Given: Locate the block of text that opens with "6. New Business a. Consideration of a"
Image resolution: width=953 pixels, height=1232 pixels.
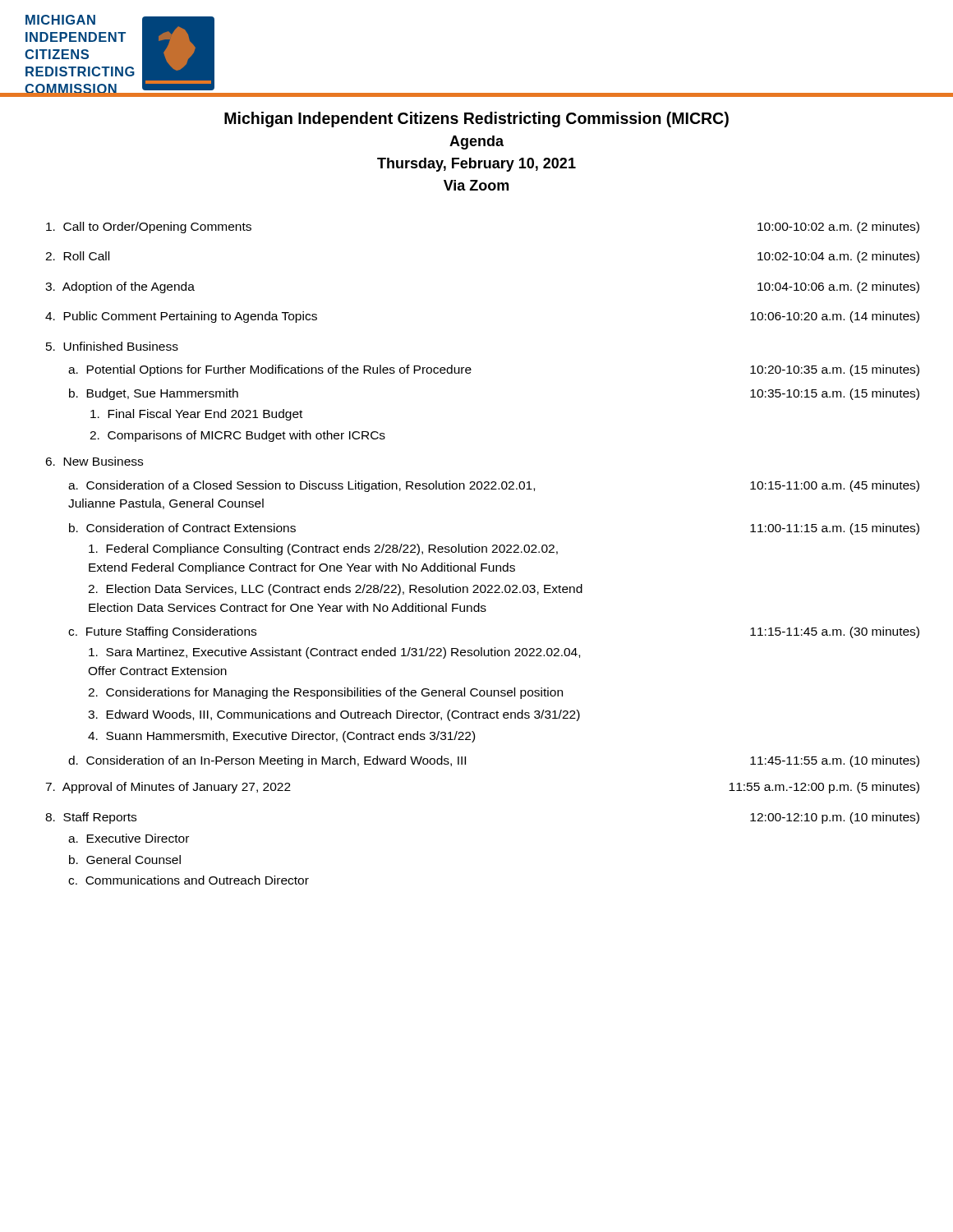Looking at the screenshot, I should (x=483, y=611).
